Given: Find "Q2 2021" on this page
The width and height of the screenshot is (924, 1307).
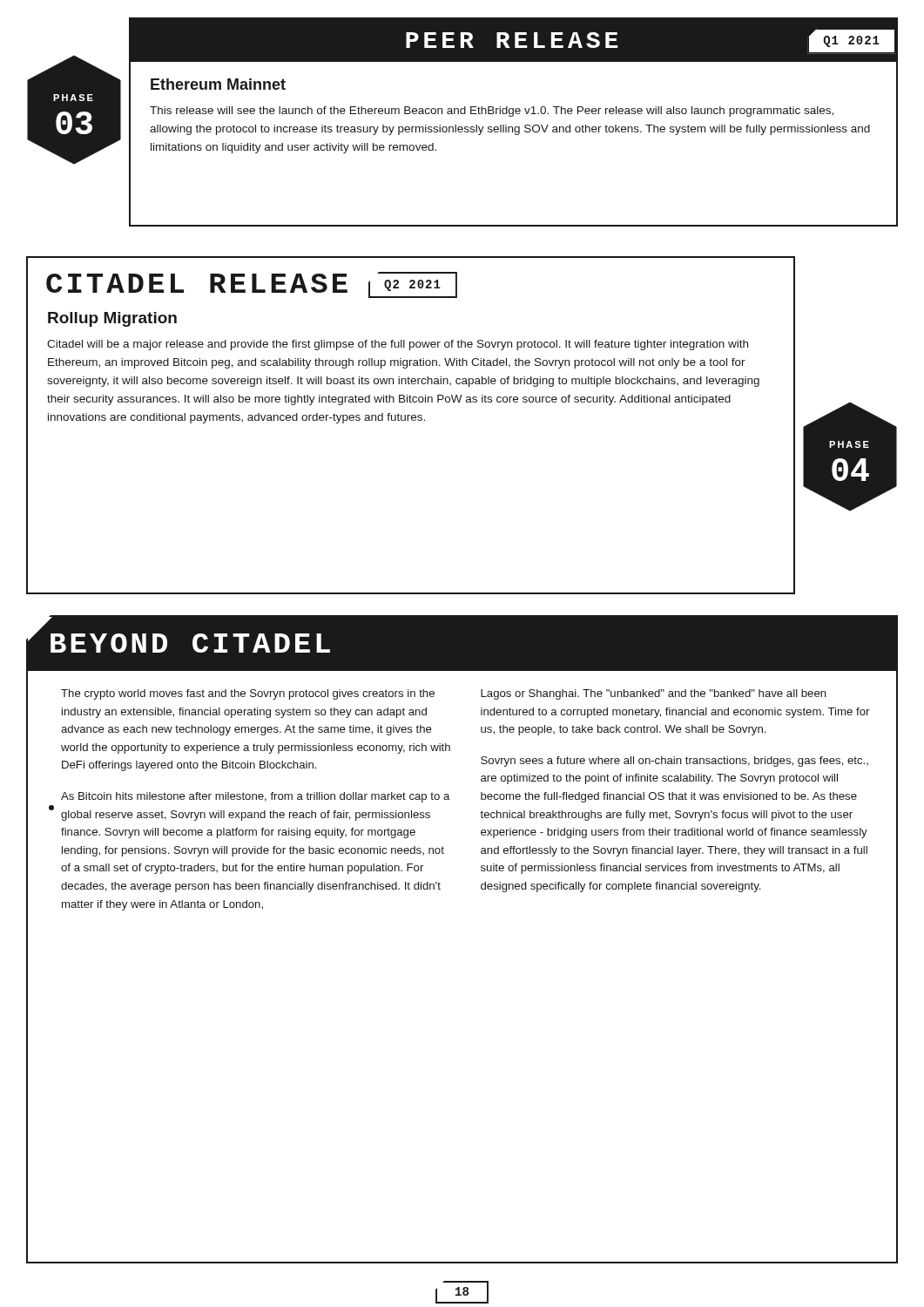Looking at the screenshot, I should (x=413, y=285).
